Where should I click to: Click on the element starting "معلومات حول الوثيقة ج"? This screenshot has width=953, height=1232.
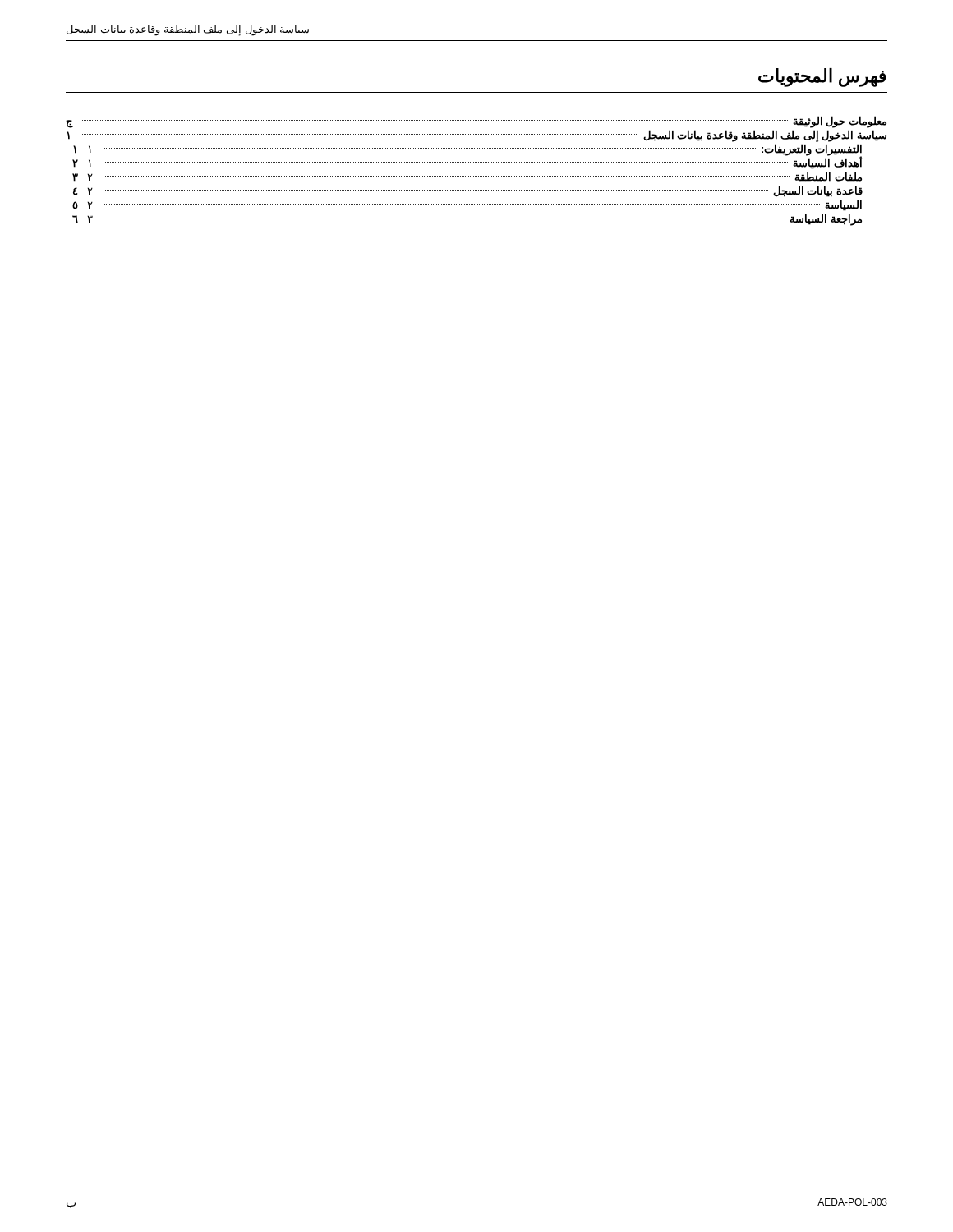[476, 121]
